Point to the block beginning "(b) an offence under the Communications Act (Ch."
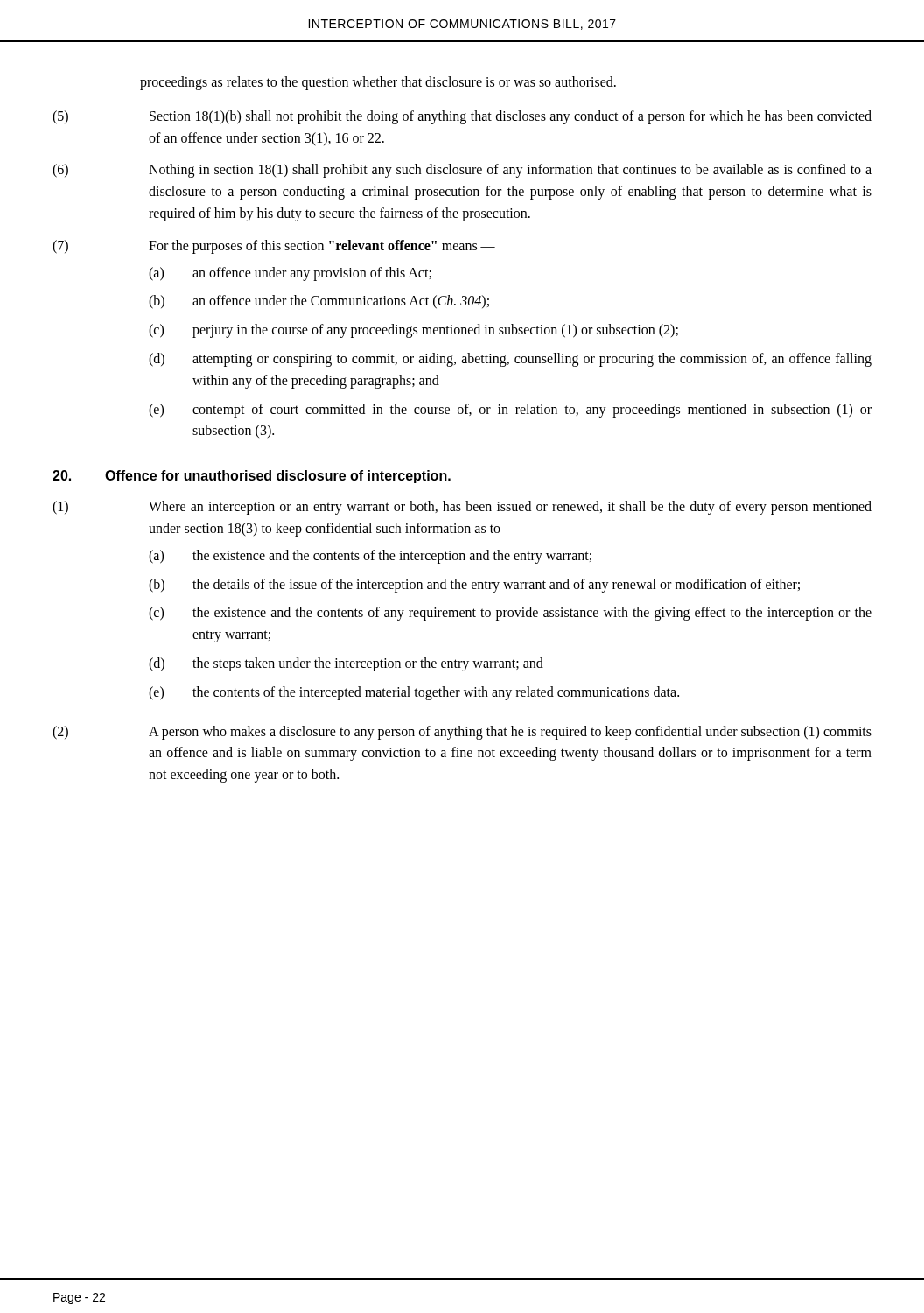The height and width of the screenshot is (1313, 924). (319, 302)
